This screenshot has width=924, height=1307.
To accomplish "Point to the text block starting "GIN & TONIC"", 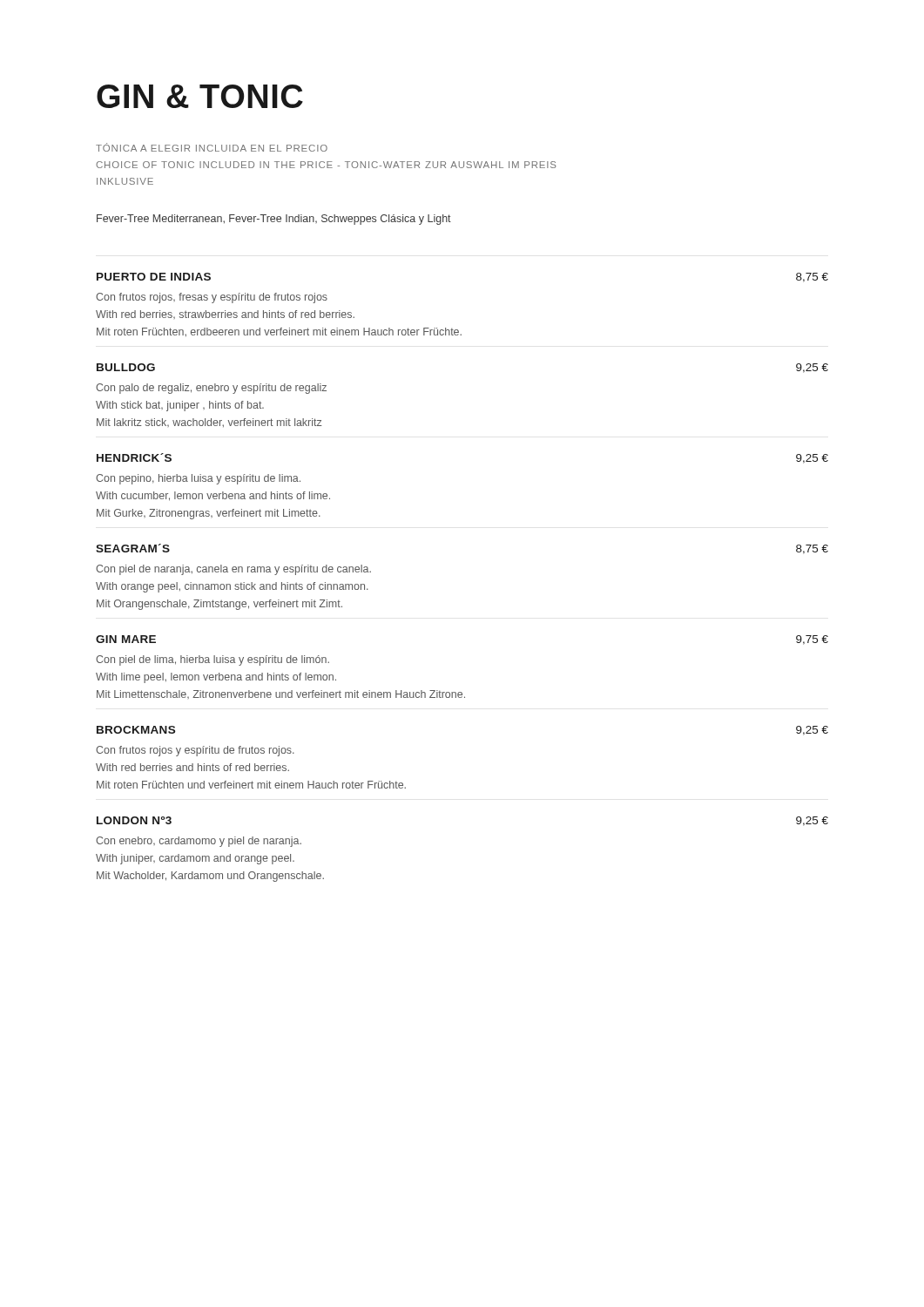I will tap(200, 97).
